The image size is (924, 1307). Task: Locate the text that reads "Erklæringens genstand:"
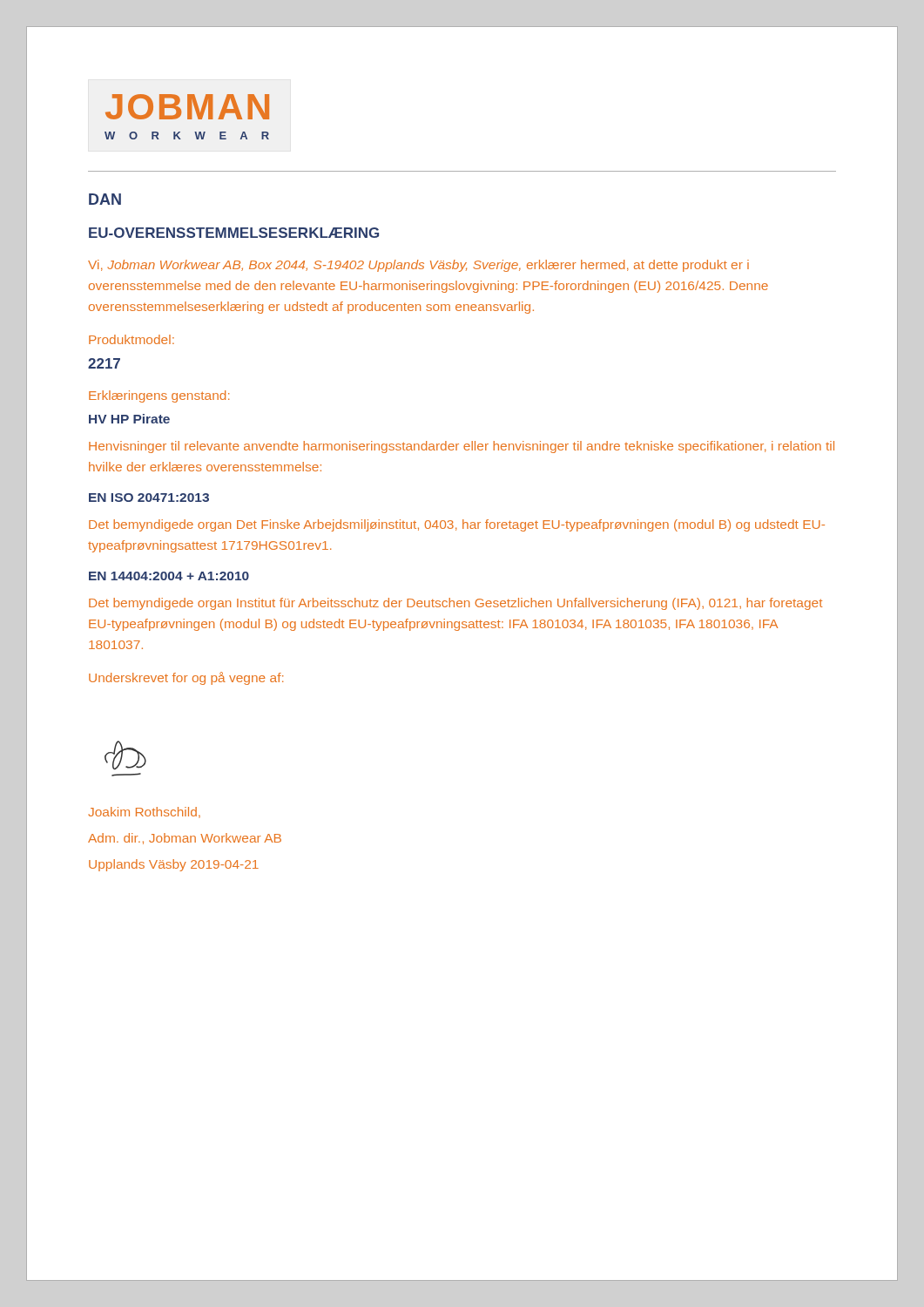click(x=159, y=395)
